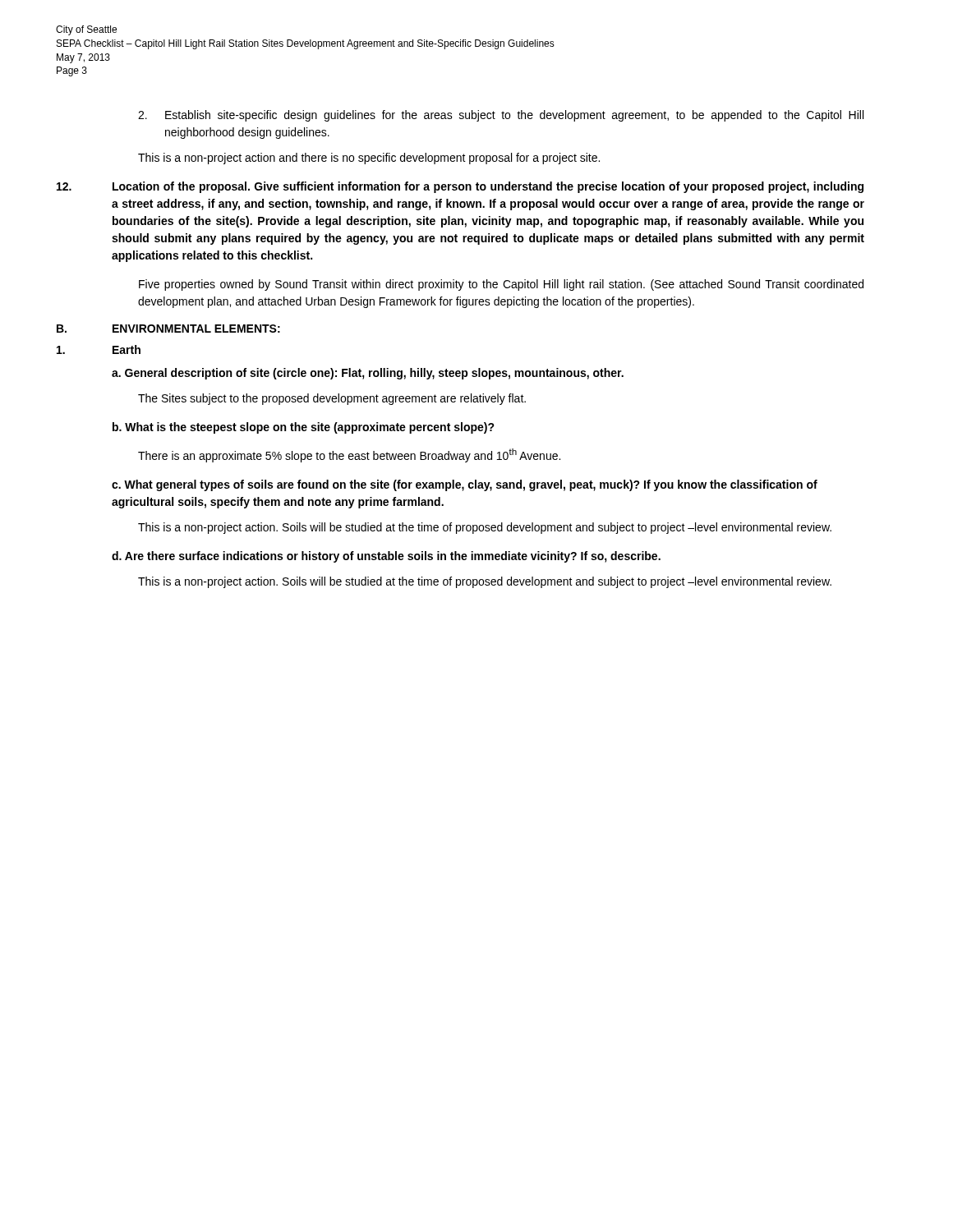Find the block on this page that starts "2. Establish site-specific design"

(x=501, y=124)
